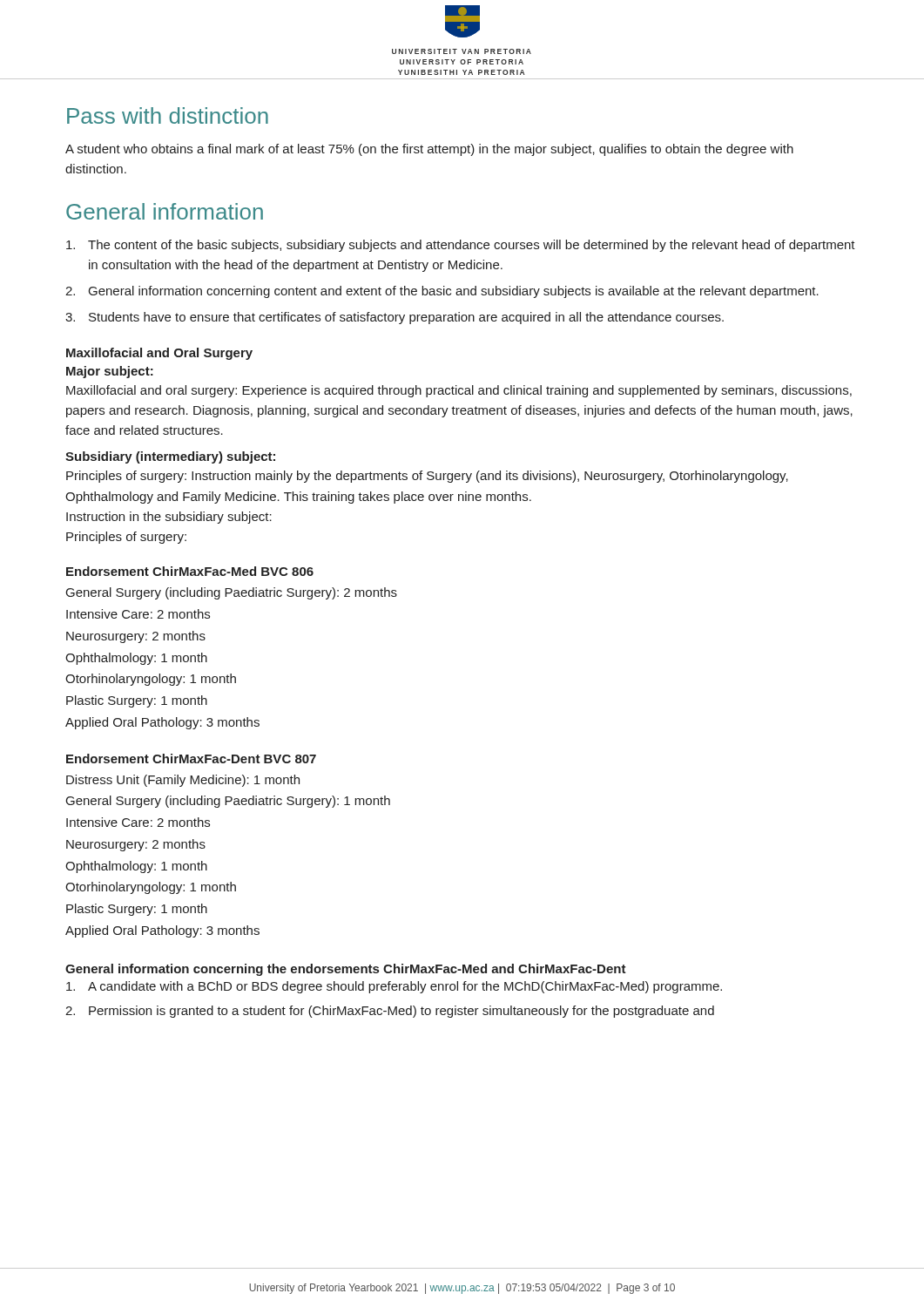Select the section header containing "Subsidiary (intermediary) subject:"
The image size is (924, 1307).
click(170, 457)
